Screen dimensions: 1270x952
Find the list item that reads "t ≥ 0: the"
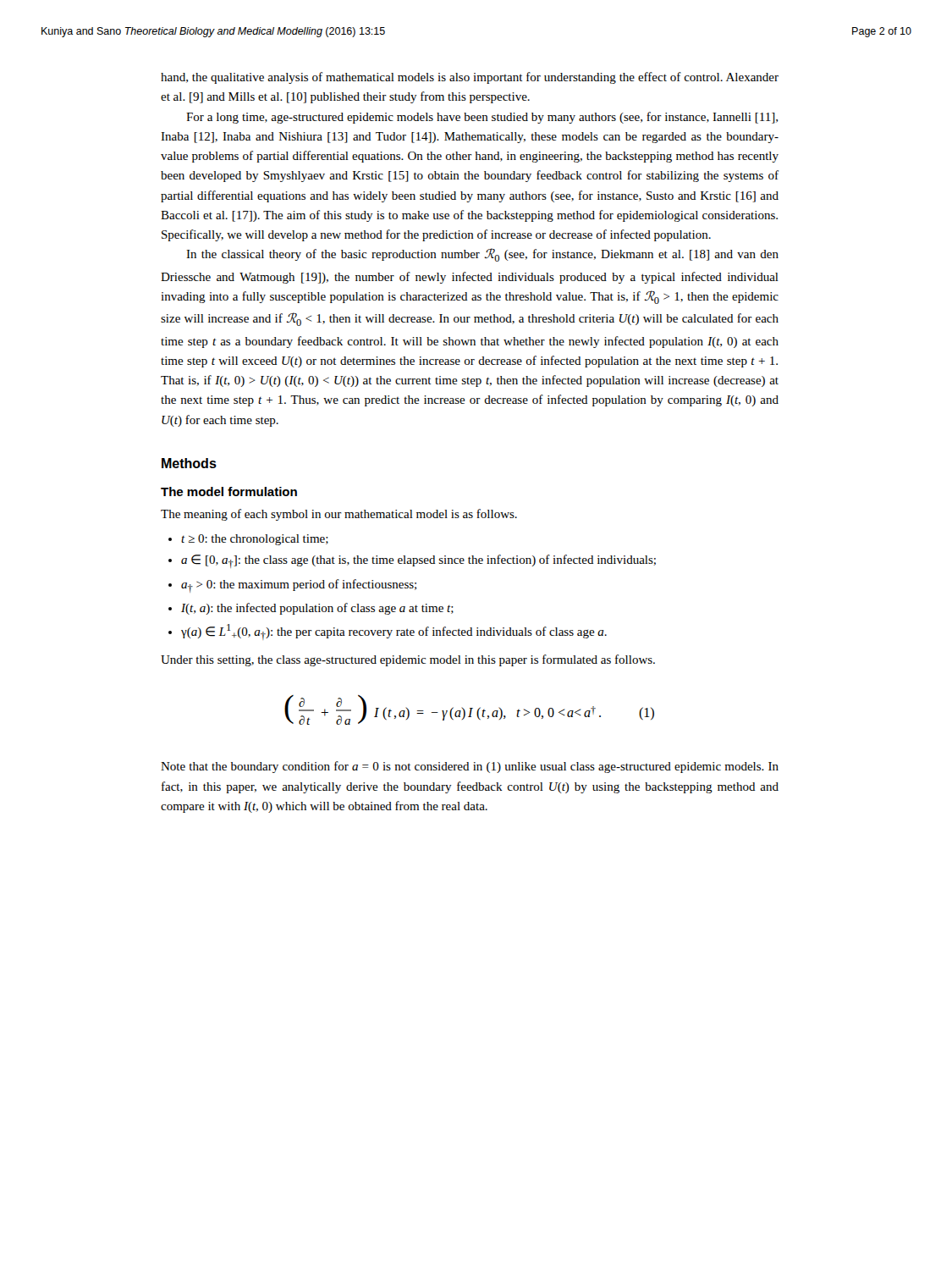[x=255, y=539]
